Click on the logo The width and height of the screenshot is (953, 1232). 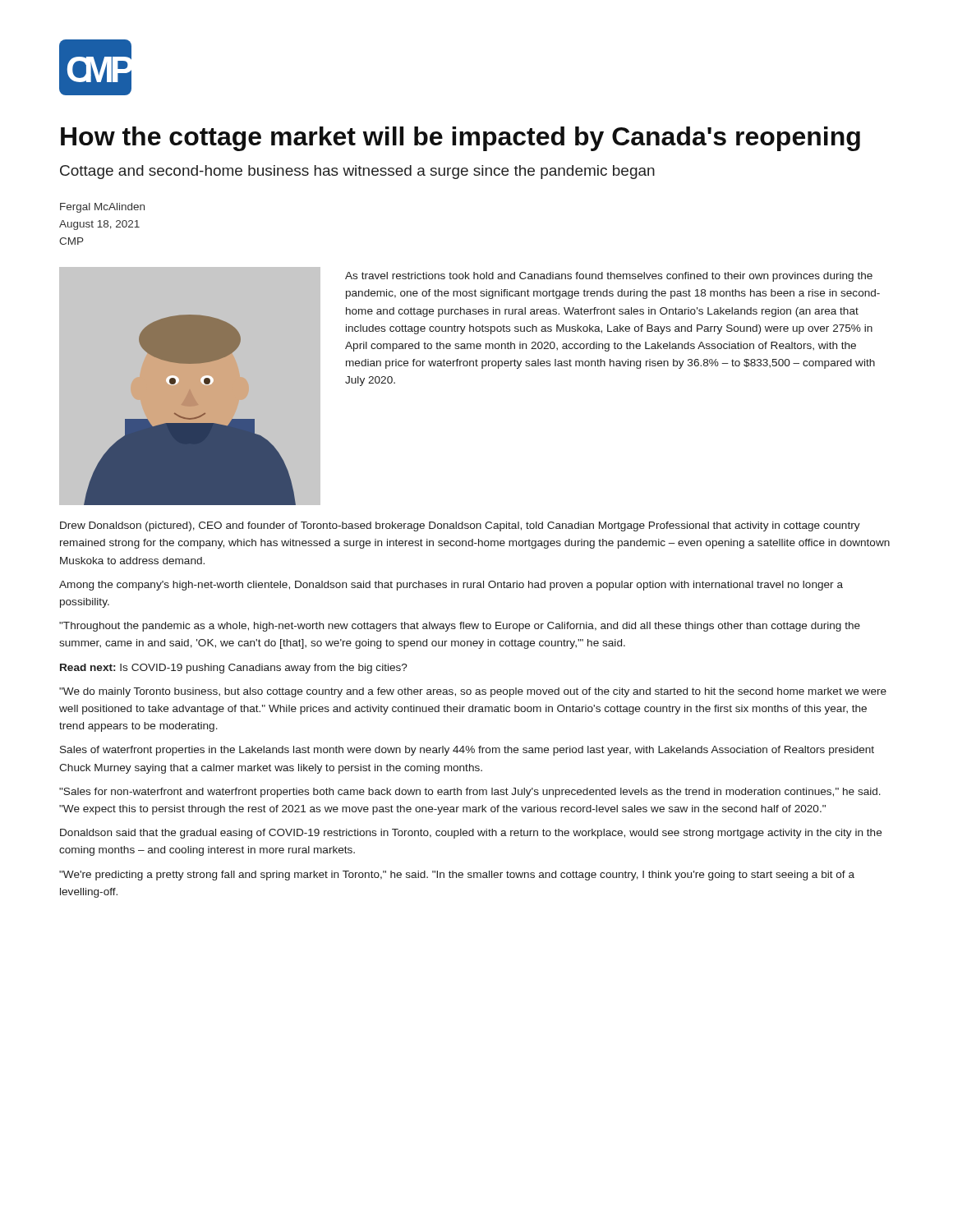476,69
